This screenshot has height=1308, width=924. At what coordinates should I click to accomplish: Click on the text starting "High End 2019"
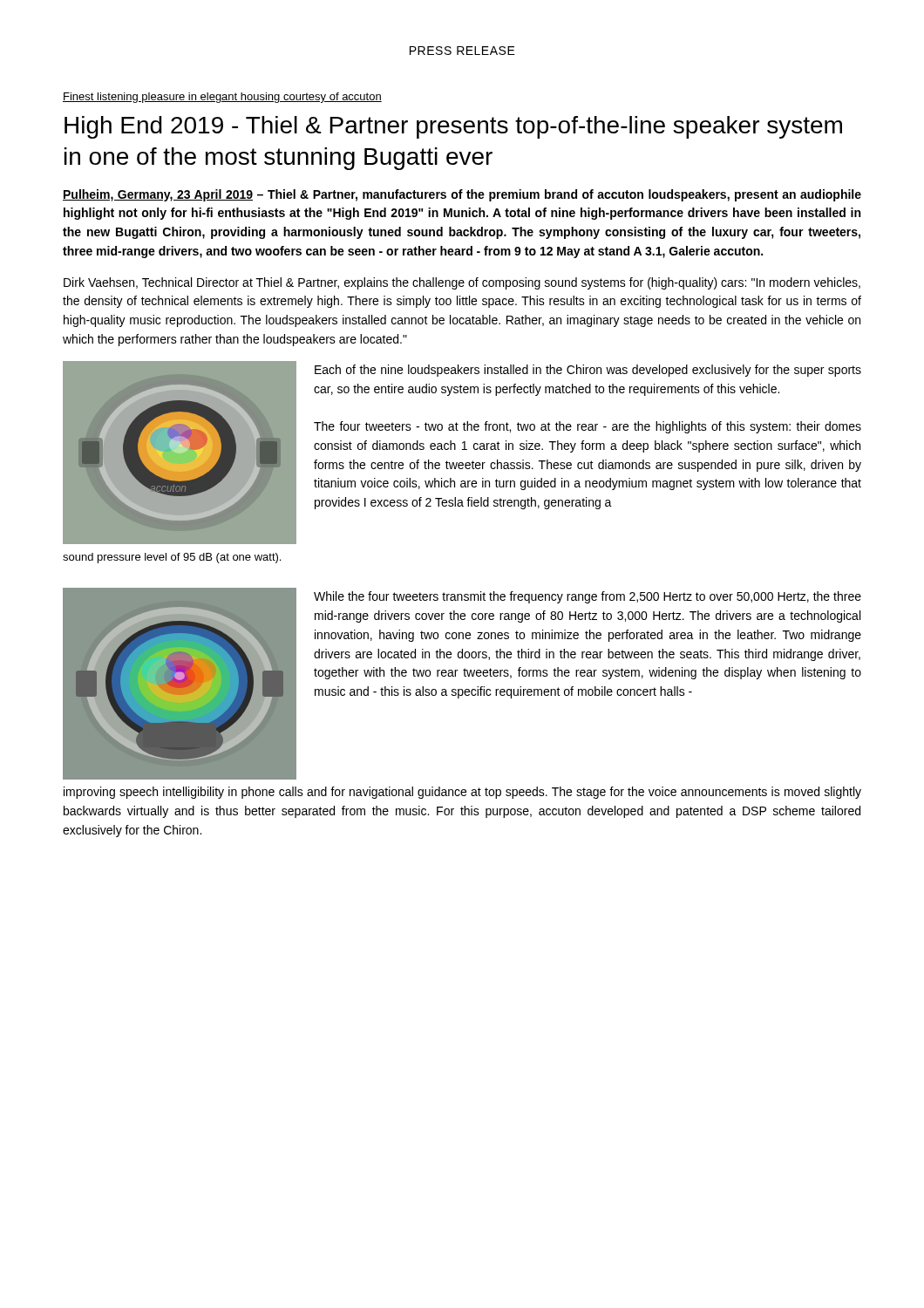453,141
